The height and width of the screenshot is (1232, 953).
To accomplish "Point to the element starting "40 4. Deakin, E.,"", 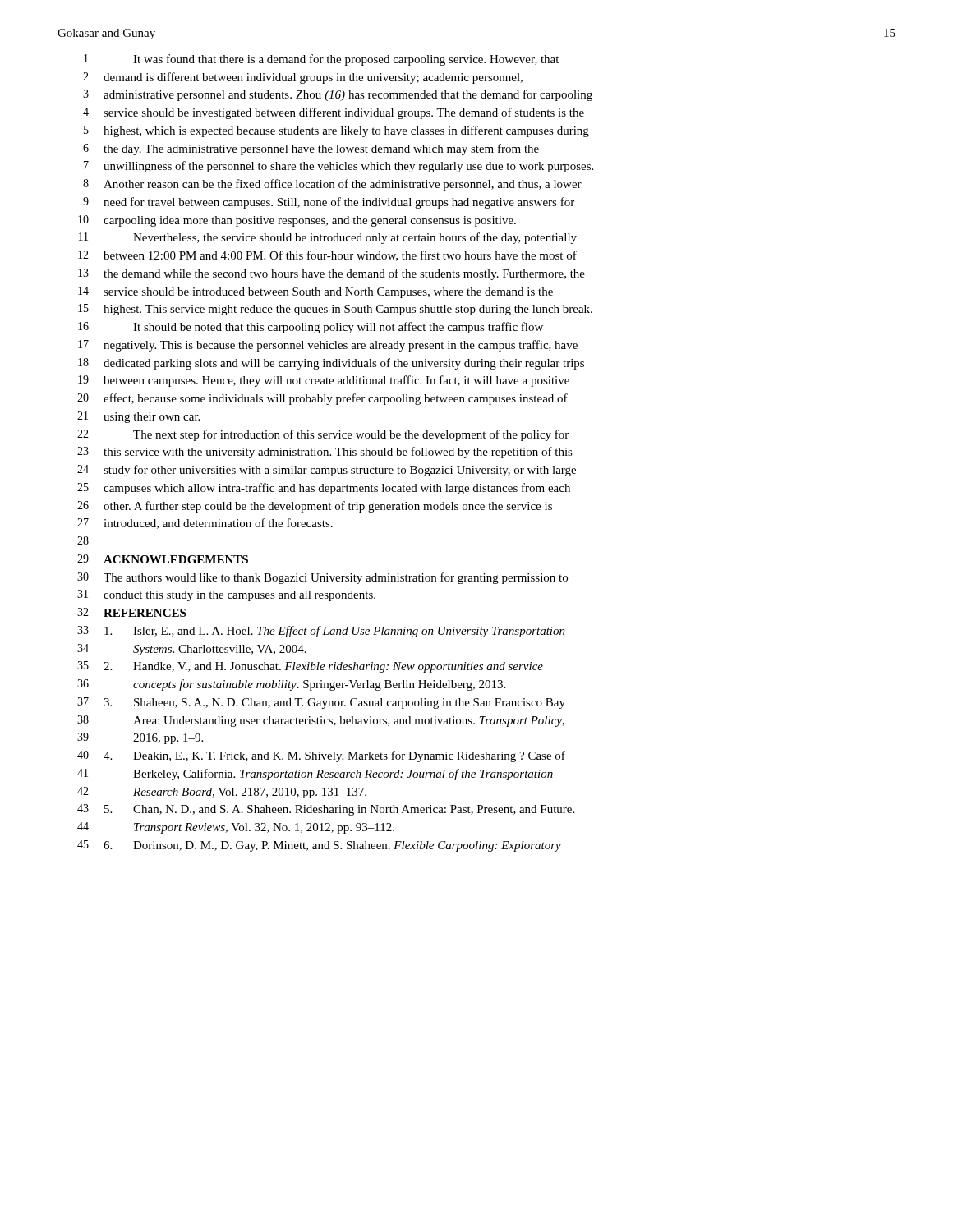I will pyautogui.click(x=476, y=774).
